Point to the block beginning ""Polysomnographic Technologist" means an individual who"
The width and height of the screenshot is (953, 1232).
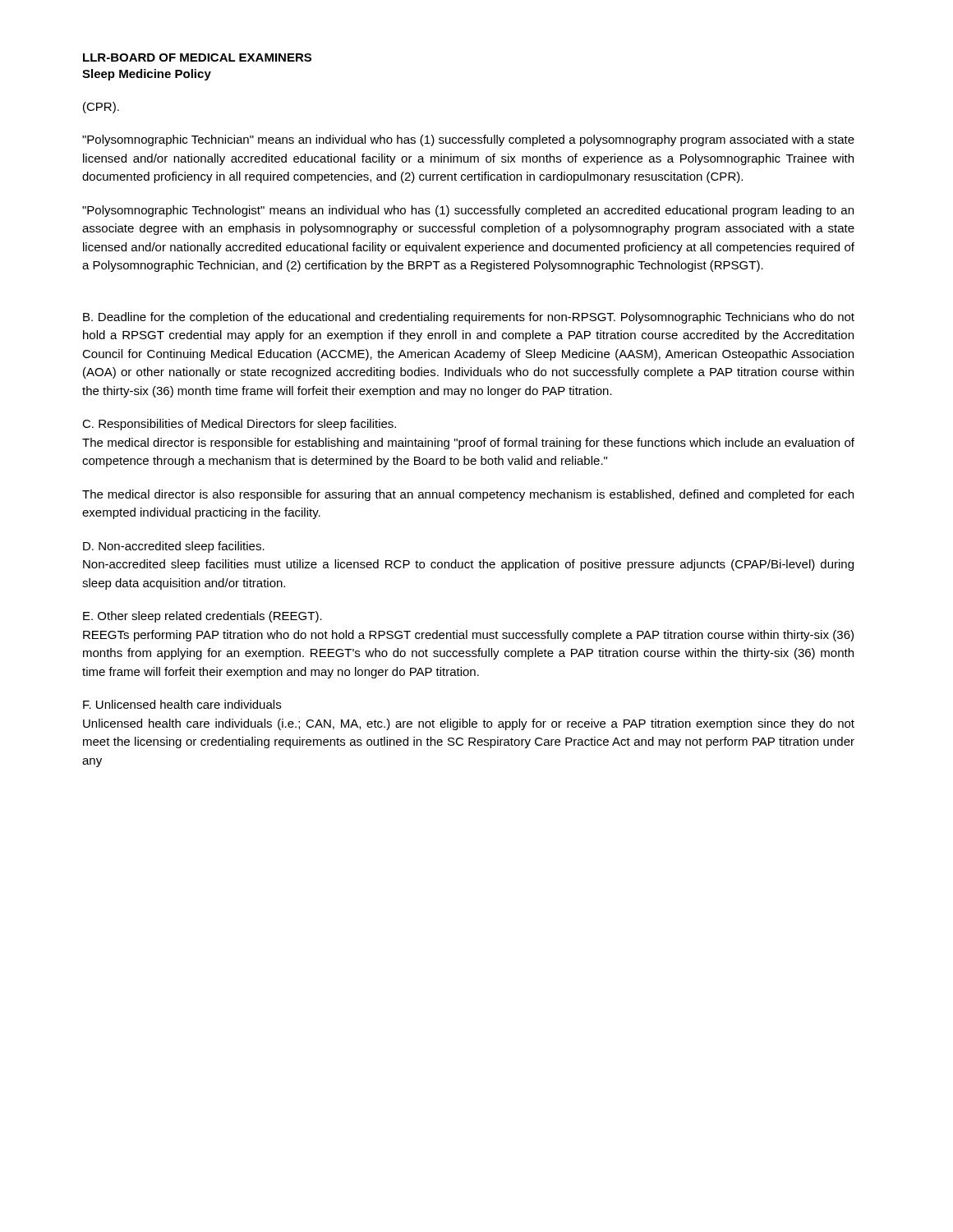pos(468,237)
